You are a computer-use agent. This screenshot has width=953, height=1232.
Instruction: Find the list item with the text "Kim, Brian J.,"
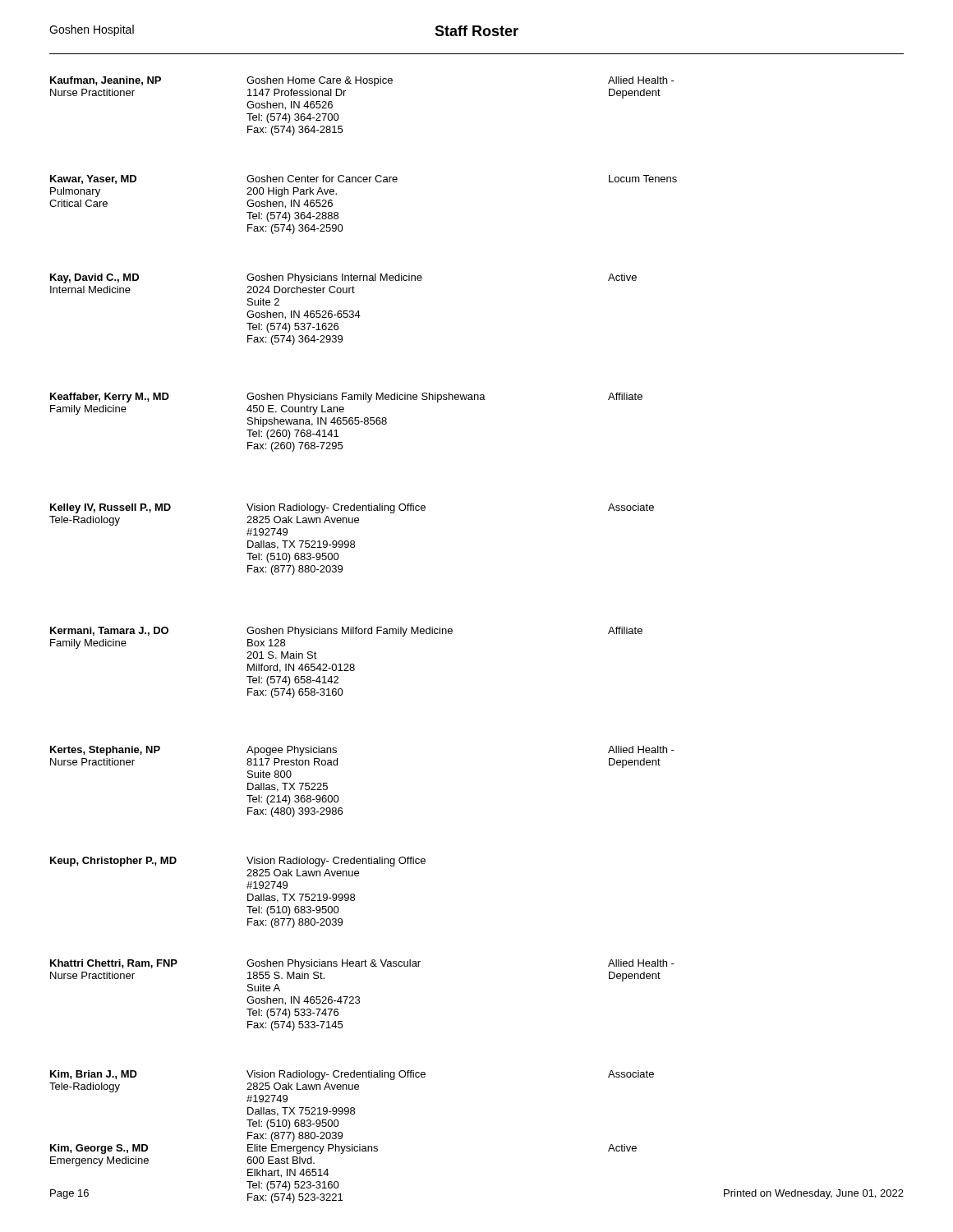tap(352, 1075)
